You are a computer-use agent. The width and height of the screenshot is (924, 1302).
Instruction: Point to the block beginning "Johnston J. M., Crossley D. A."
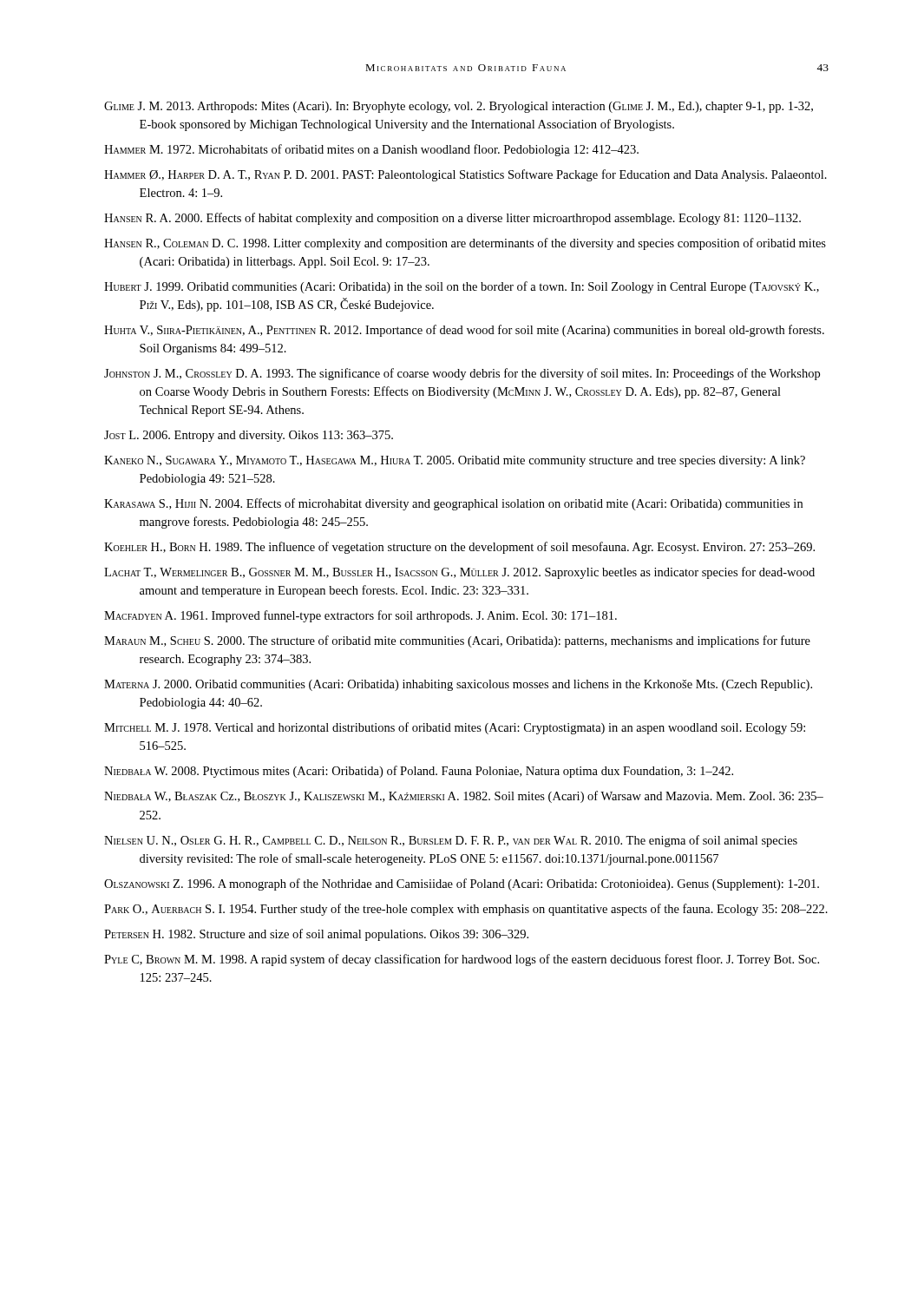pyautogui.click(x=462, y=392)
